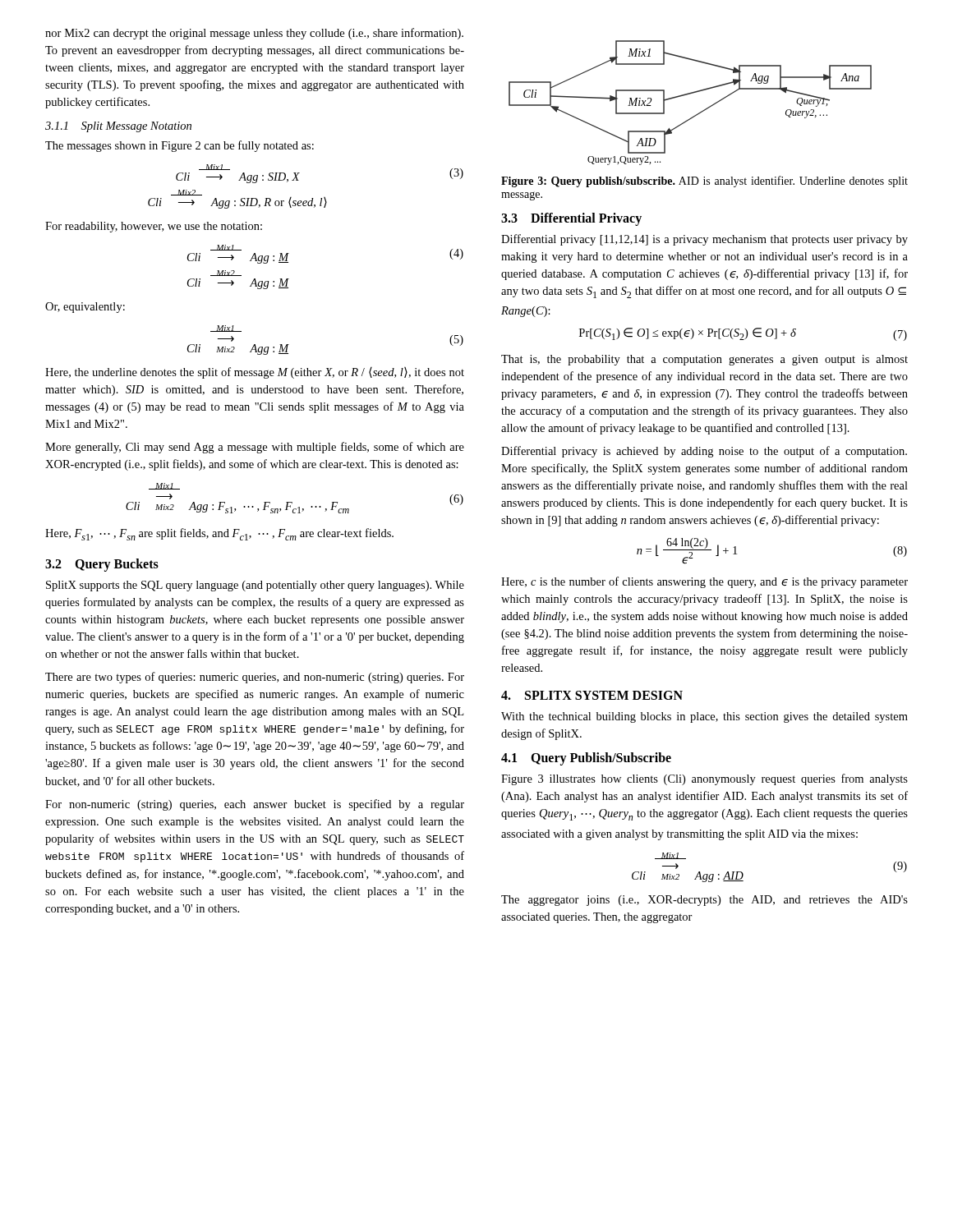The image size is (953, 1232).
Task: Navigate to the block starting "3.3 Differential Privacy"
Action: click(x=572, y=218)
